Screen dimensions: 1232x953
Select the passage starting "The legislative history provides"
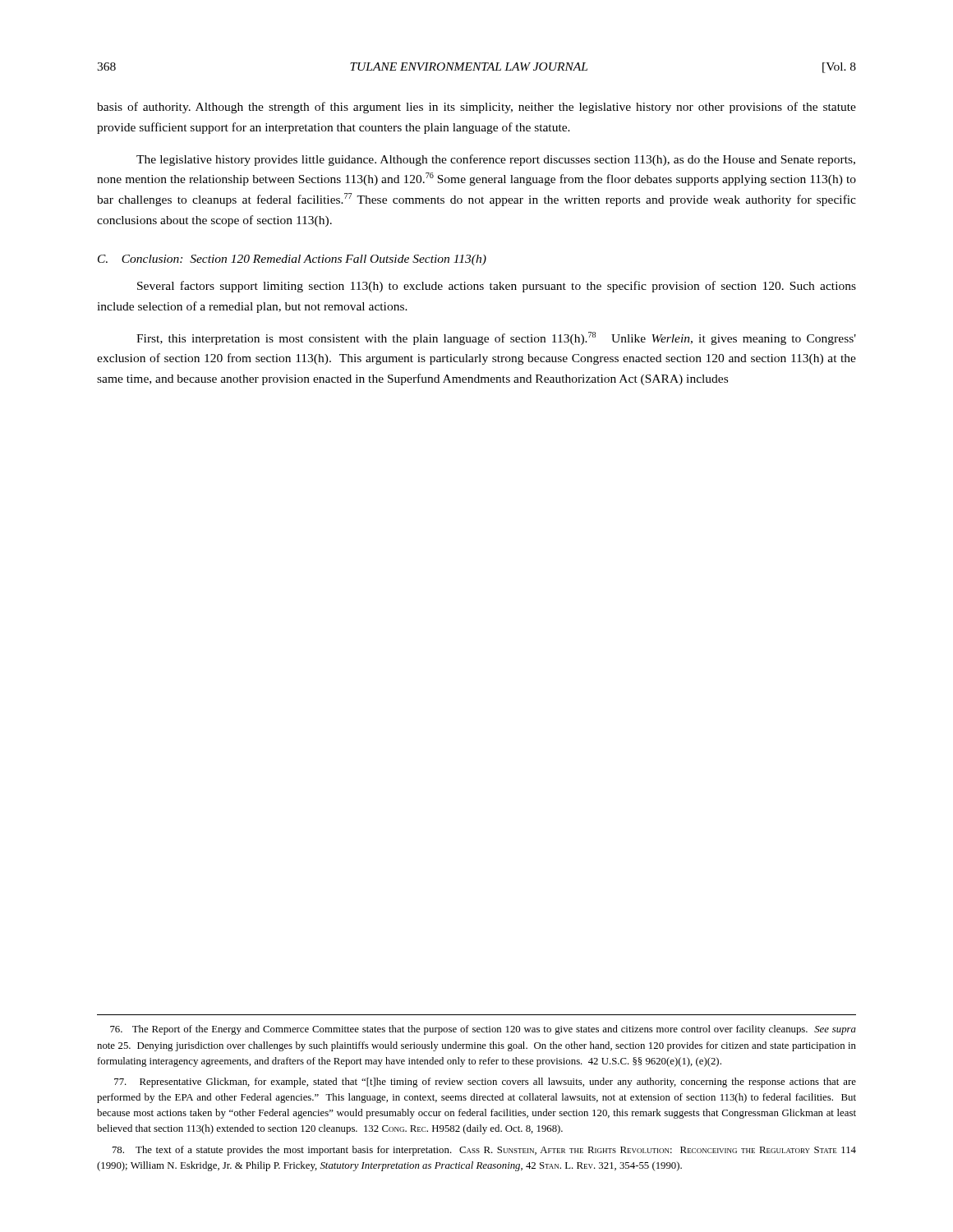point(476,190)
